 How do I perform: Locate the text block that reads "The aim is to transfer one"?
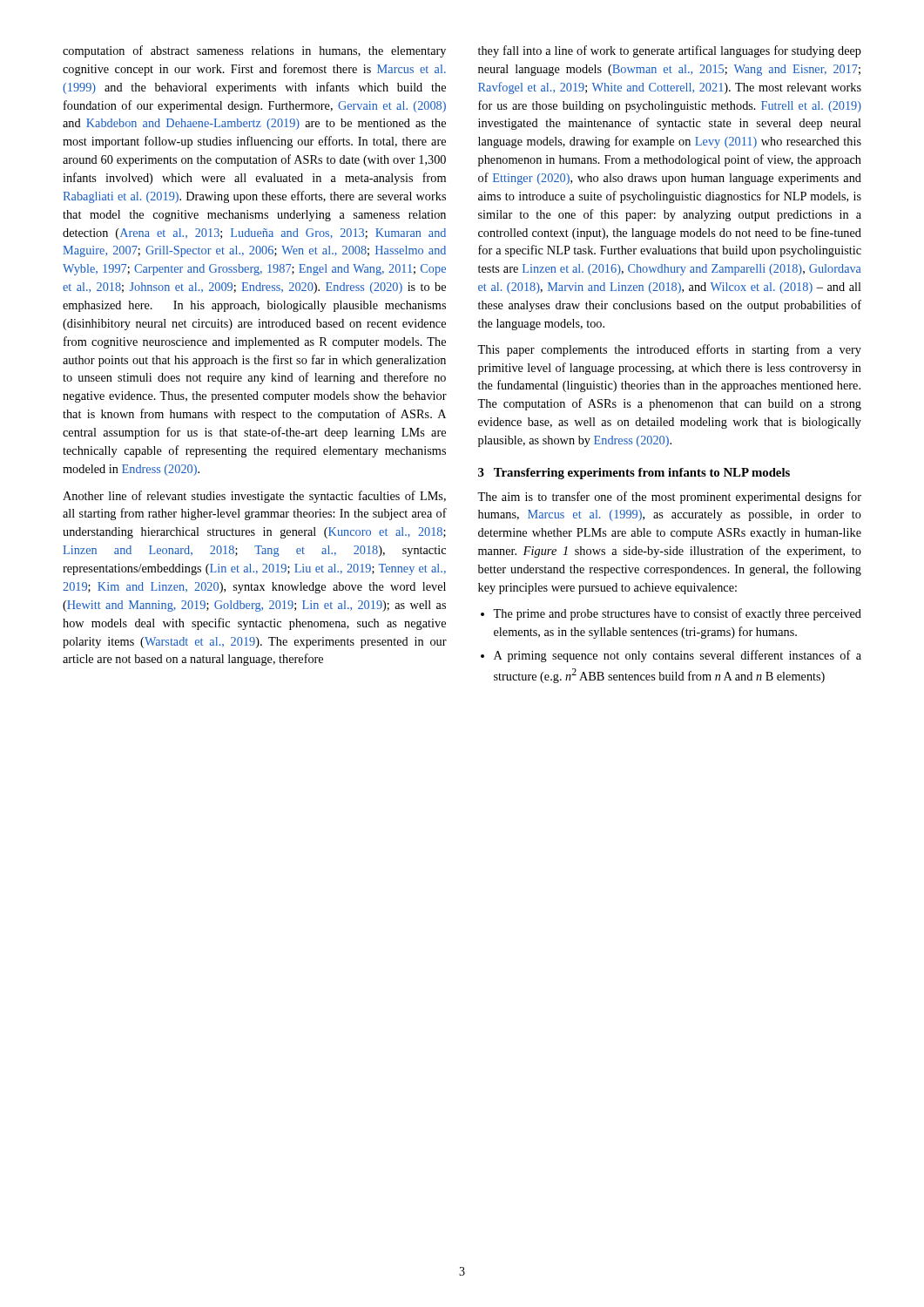[x=669, y=542]
